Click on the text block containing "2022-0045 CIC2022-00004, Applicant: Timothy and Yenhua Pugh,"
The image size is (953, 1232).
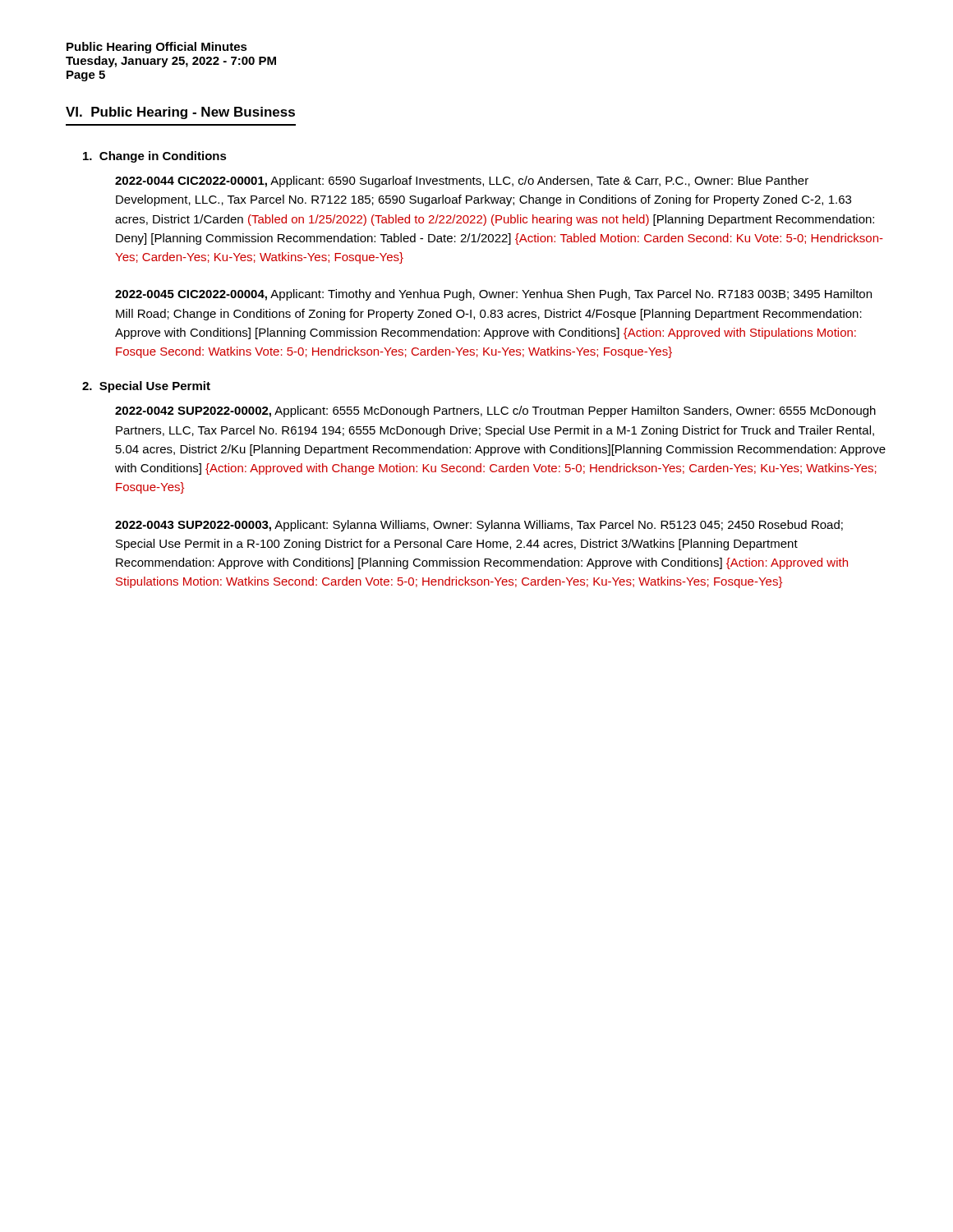494,322
